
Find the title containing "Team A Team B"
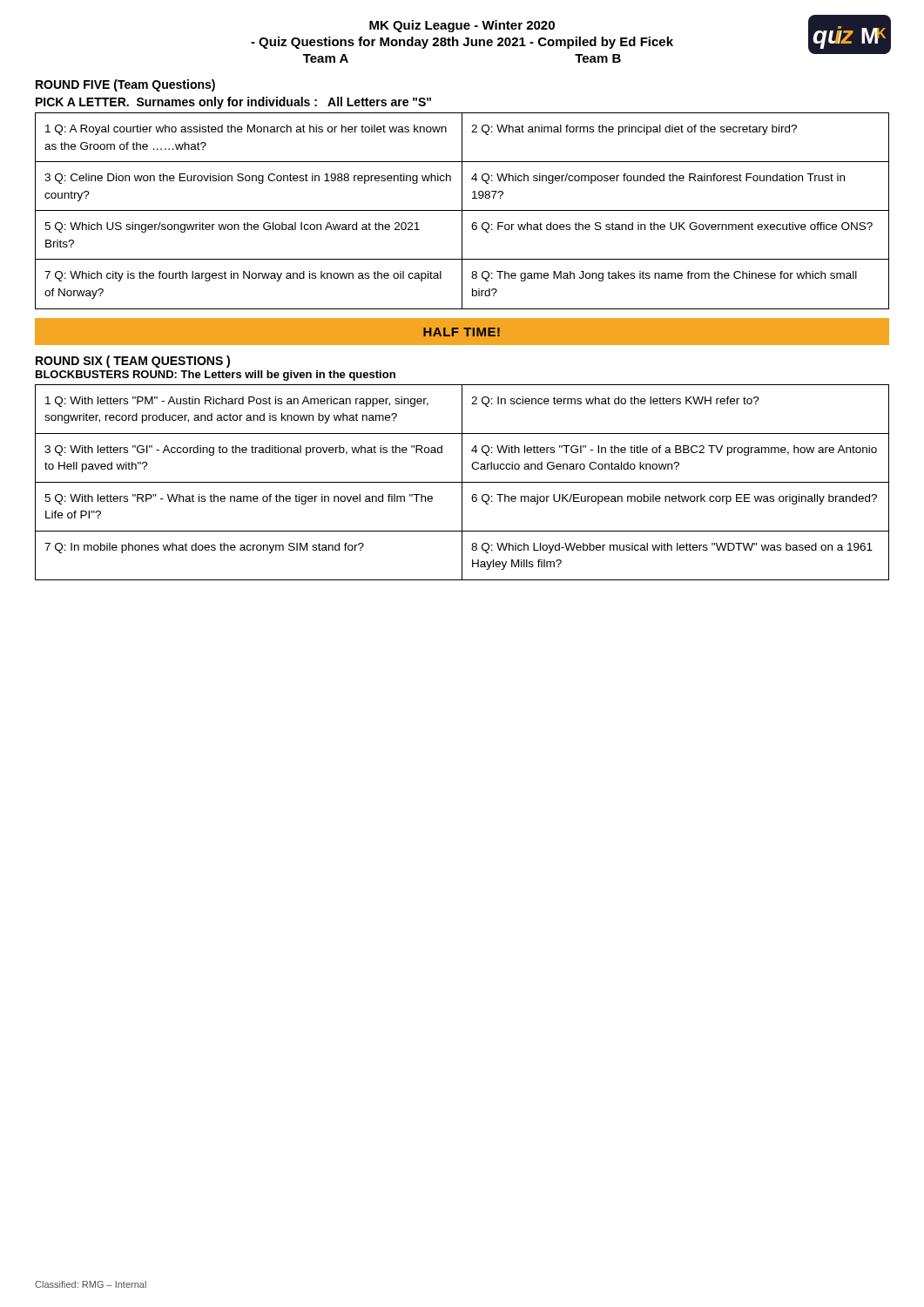[x=319, y=58]
